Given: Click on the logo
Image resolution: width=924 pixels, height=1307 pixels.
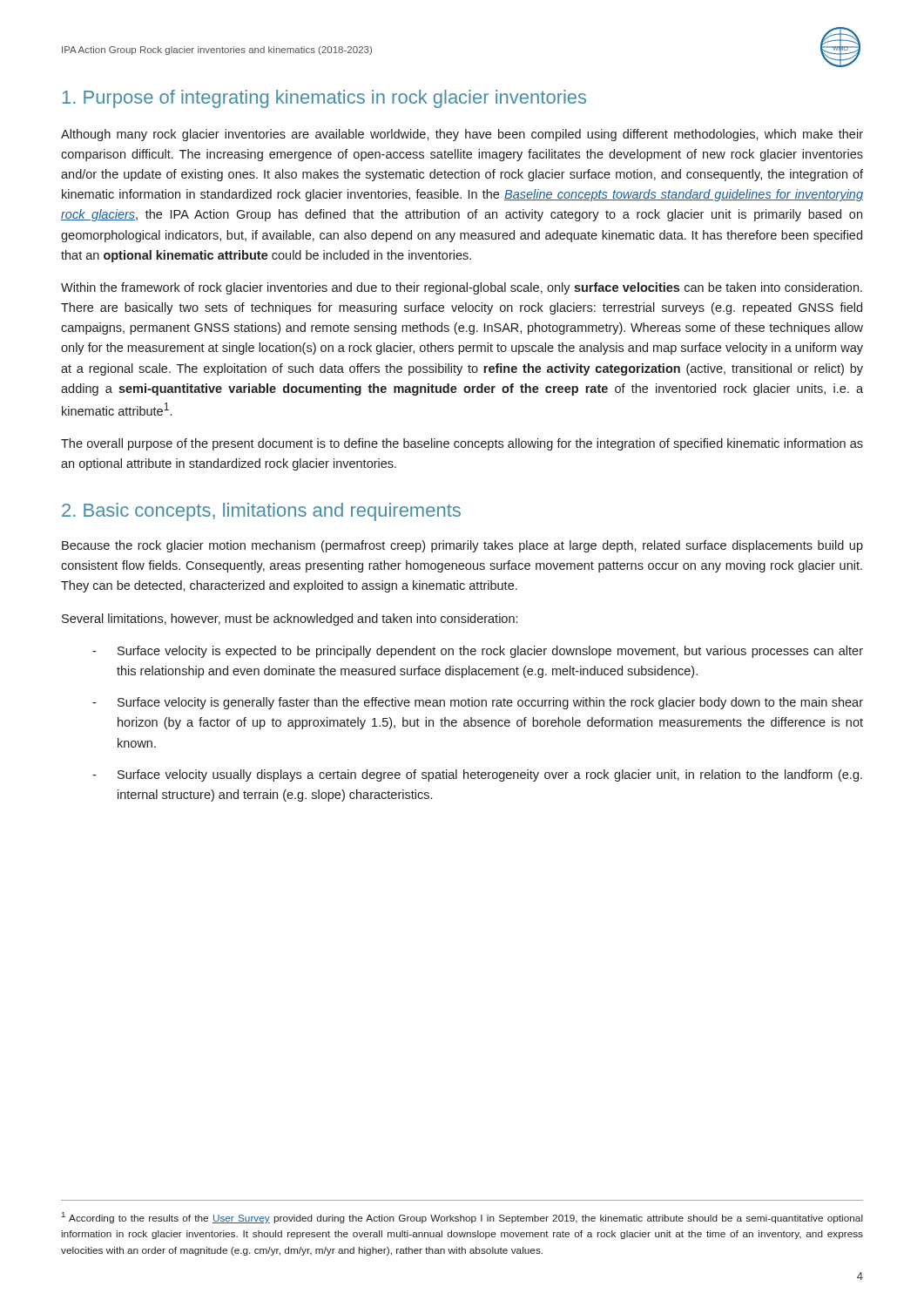Looking at the screenshot, I should 840,48.
